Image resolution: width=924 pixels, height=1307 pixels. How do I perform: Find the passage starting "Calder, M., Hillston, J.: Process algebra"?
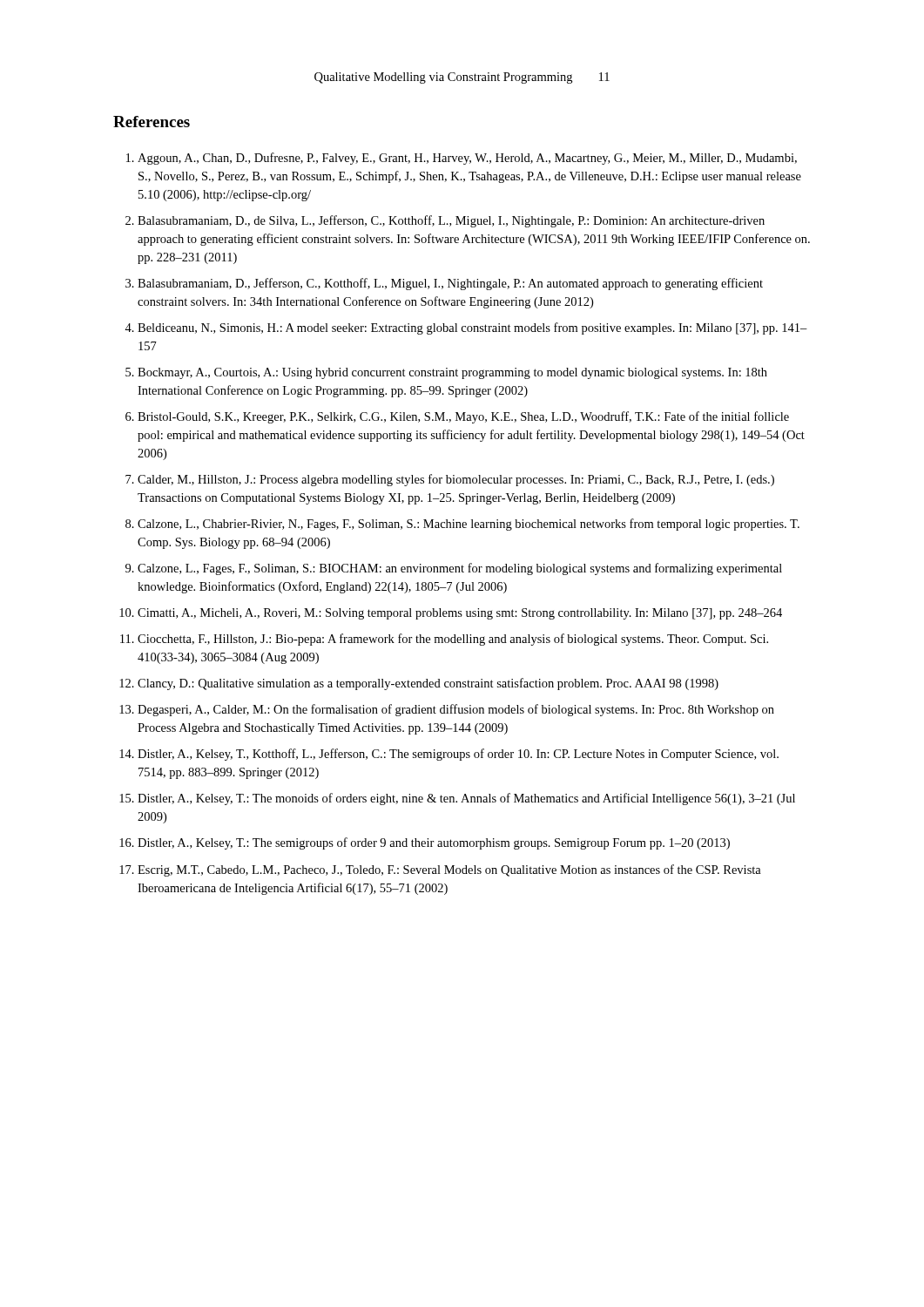[456, 489]
